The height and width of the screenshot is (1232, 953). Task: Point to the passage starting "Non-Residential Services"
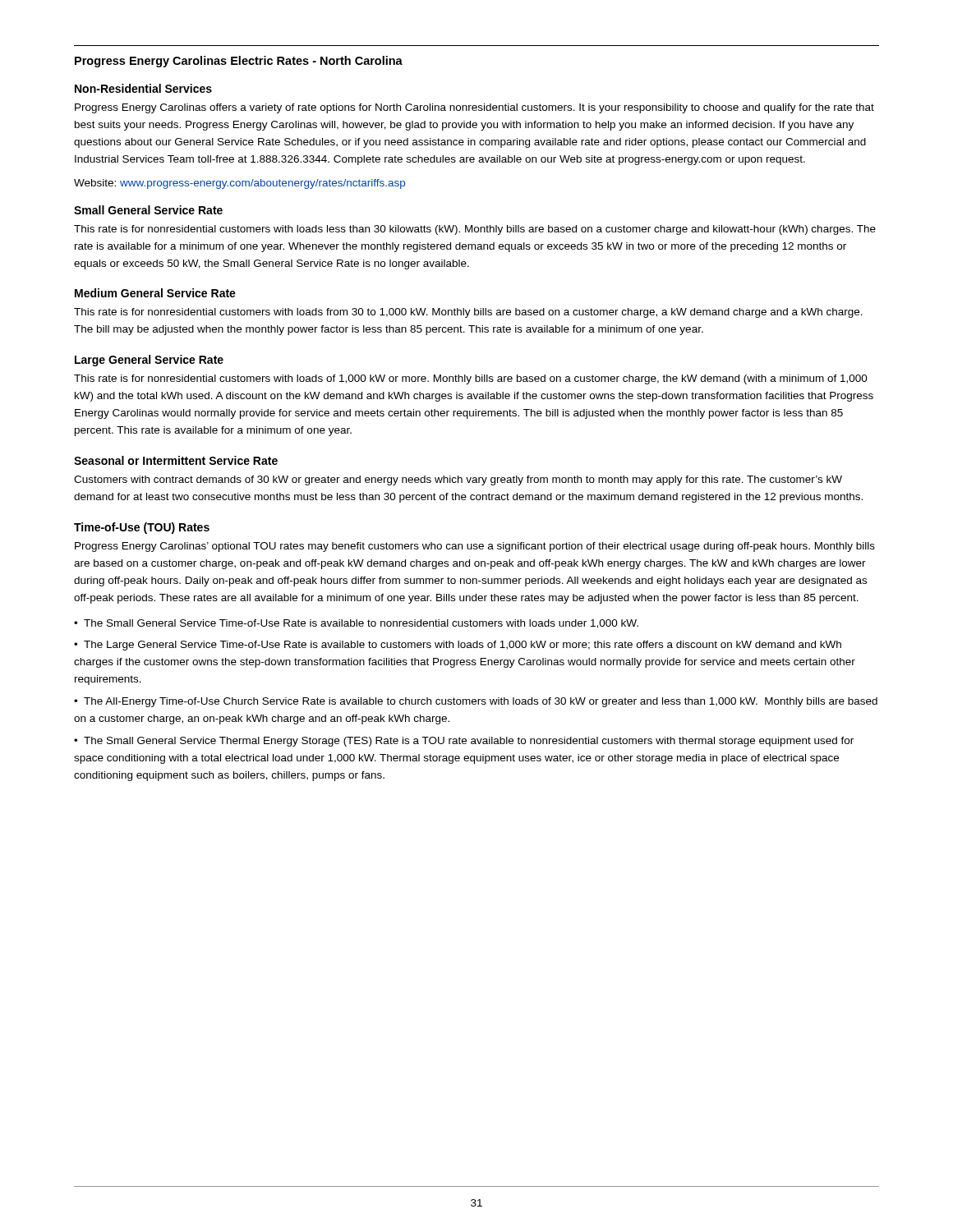[143, 89]
